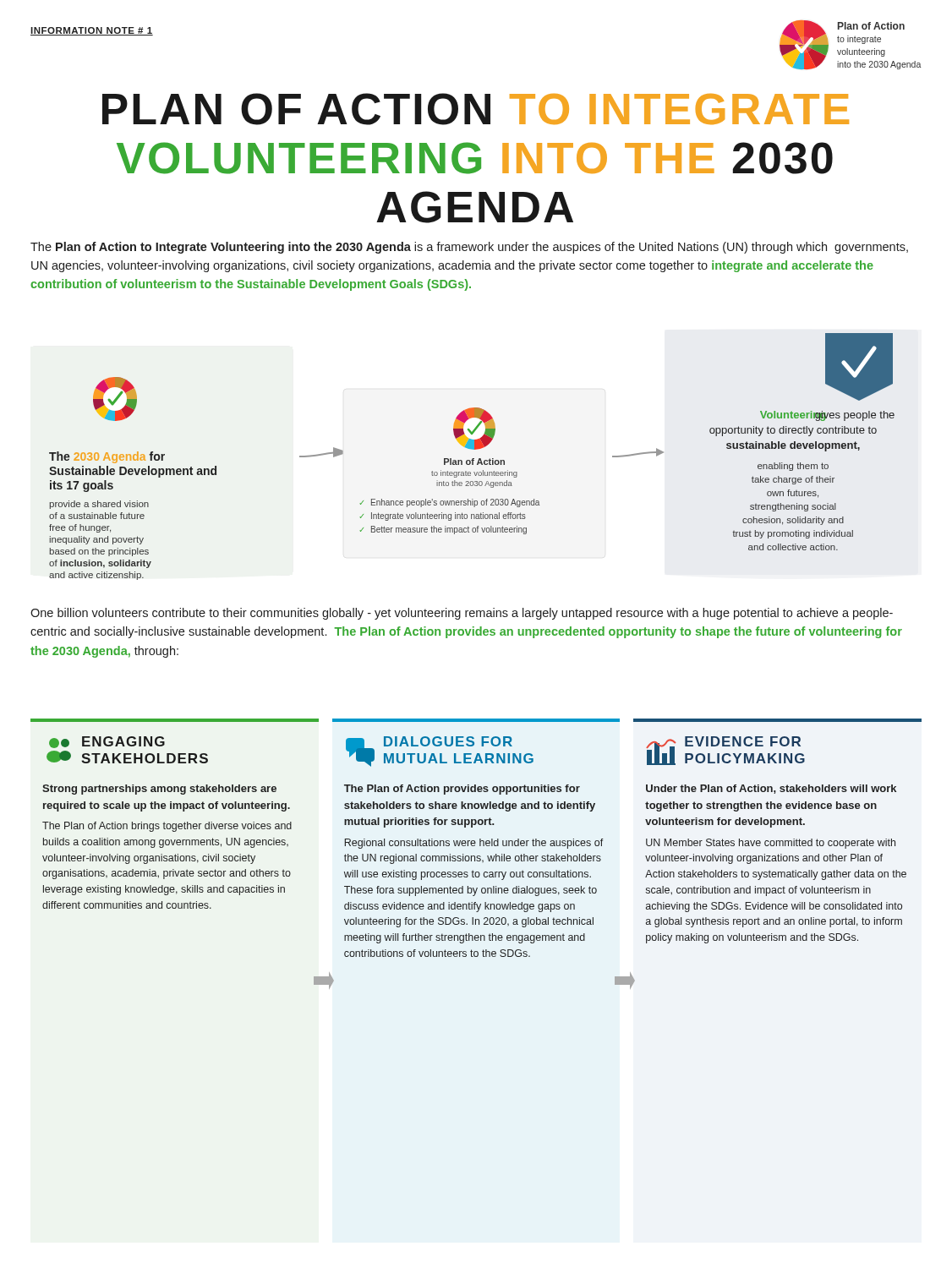Viewport: 952px width, 1268px height.
Task: Click on the element starting "PLAN OF ACTION TO INTEGRATE"
Action: coord(476,158)
